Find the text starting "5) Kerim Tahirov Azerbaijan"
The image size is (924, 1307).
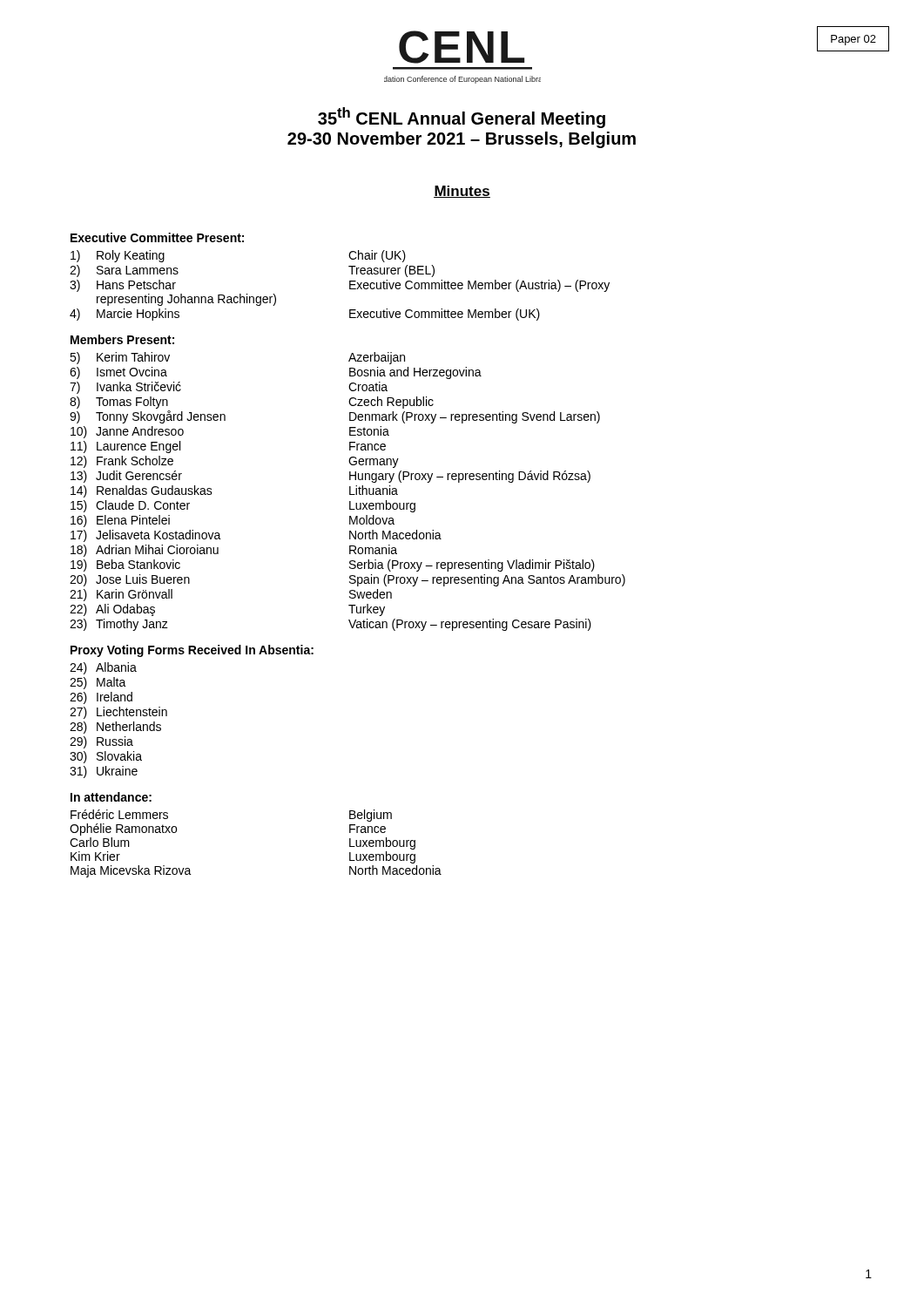pyautogui.click(x=471, y=357)
